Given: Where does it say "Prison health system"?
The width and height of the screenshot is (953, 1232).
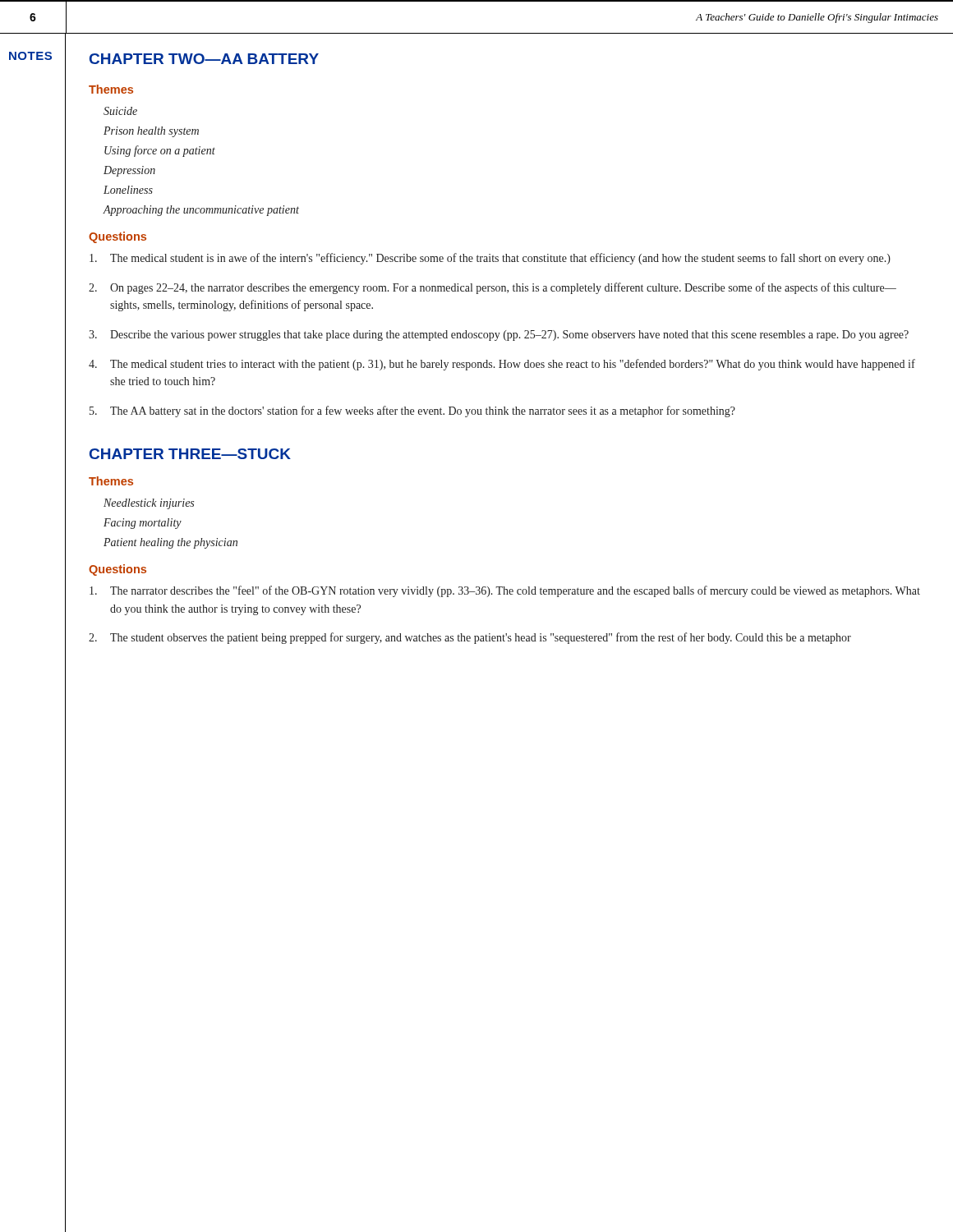Looking at the screenshot, I should point(151,131).
